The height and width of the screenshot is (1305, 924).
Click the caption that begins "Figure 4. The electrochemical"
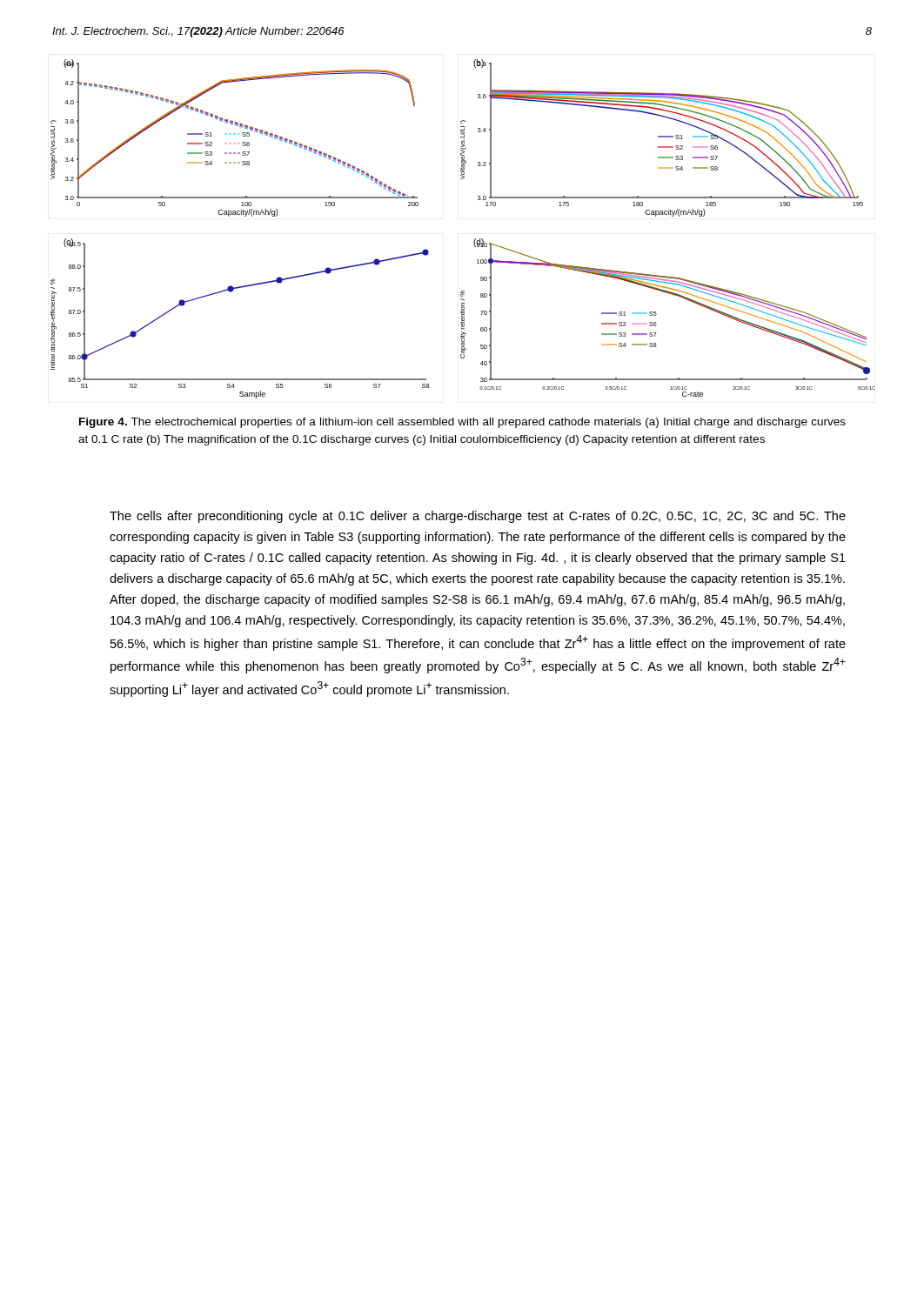pos(462,430)
